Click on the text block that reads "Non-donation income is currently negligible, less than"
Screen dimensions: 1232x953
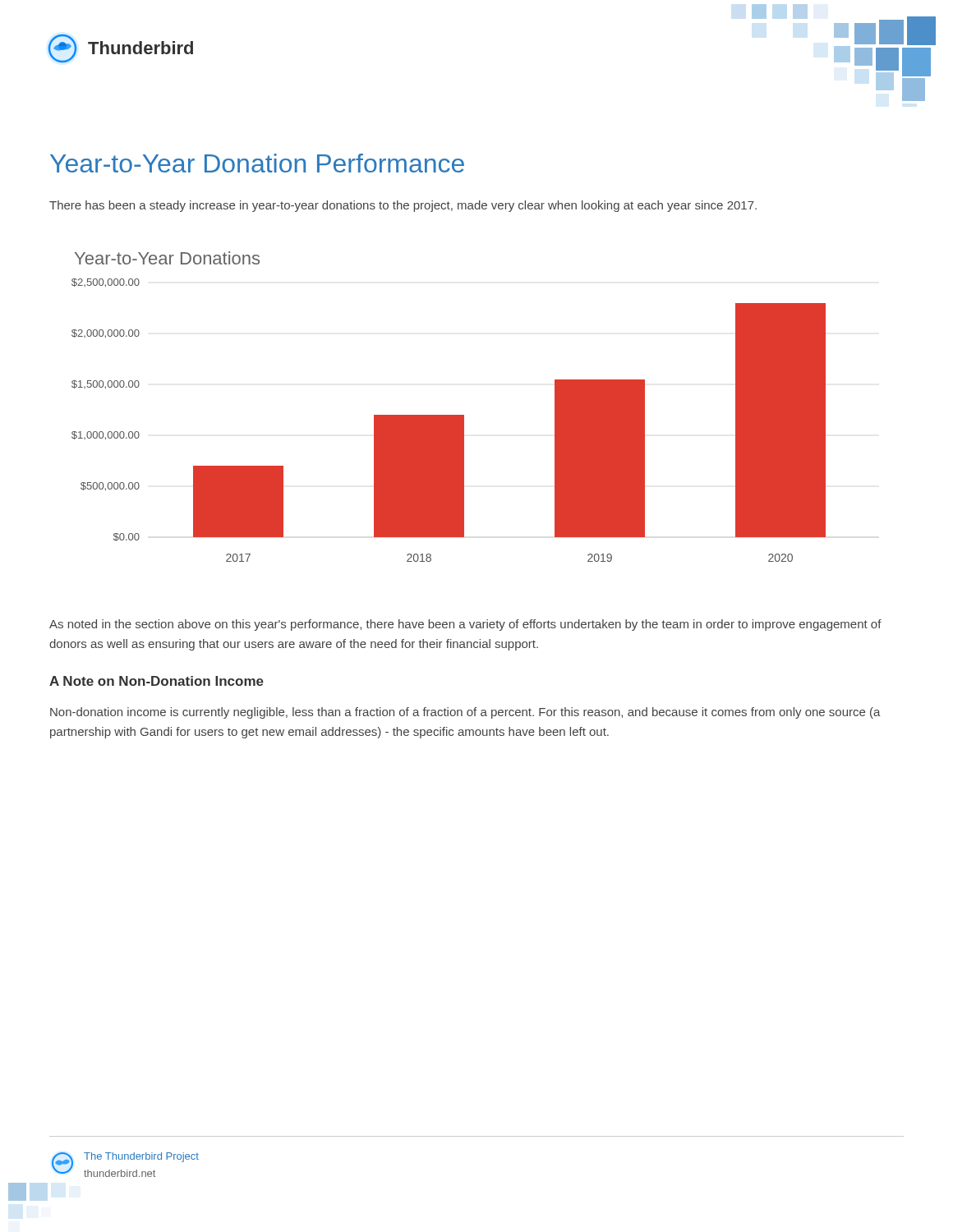(x=476, y=722)
